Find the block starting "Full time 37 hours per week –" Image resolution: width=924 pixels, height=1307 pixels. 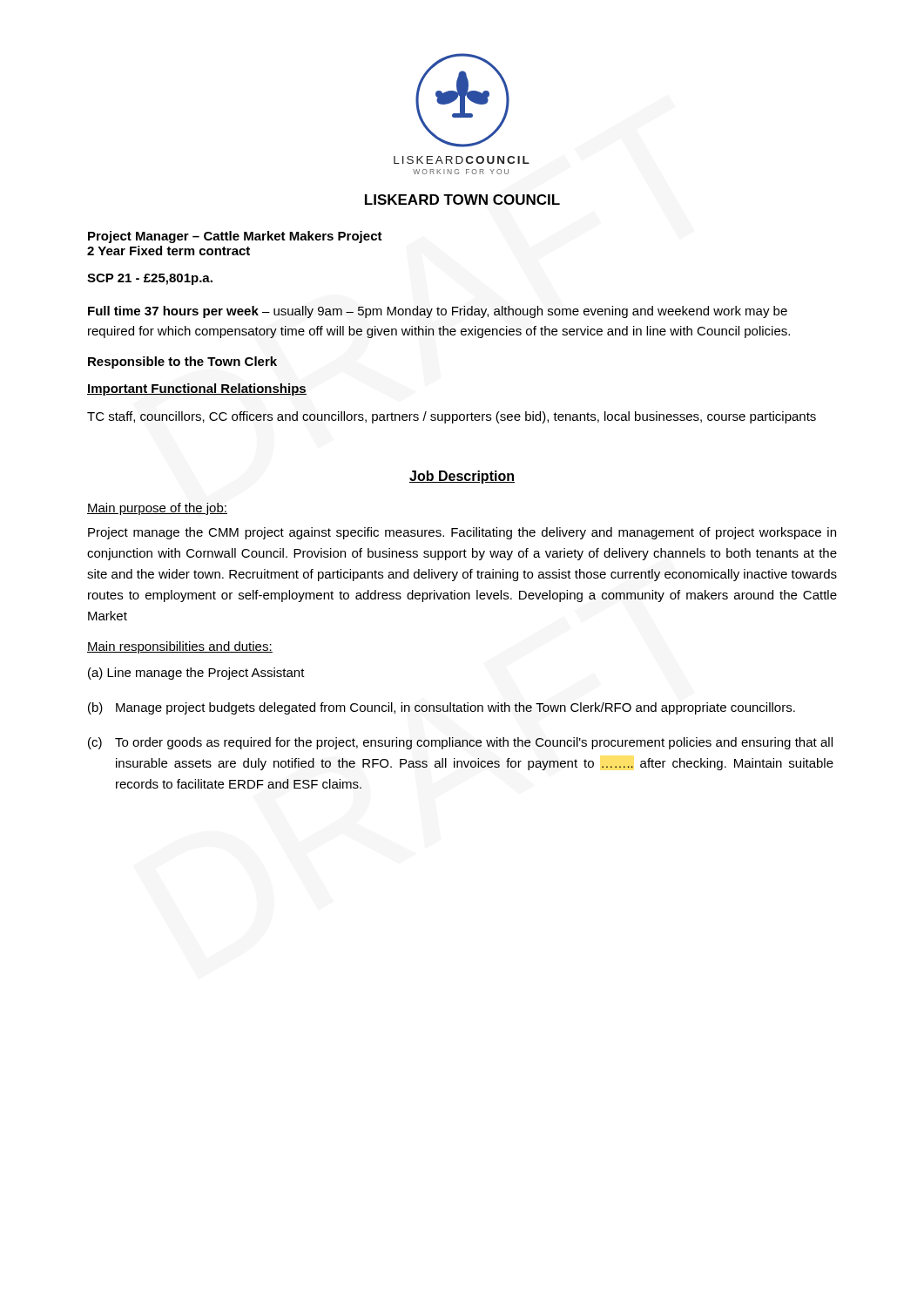439,321
